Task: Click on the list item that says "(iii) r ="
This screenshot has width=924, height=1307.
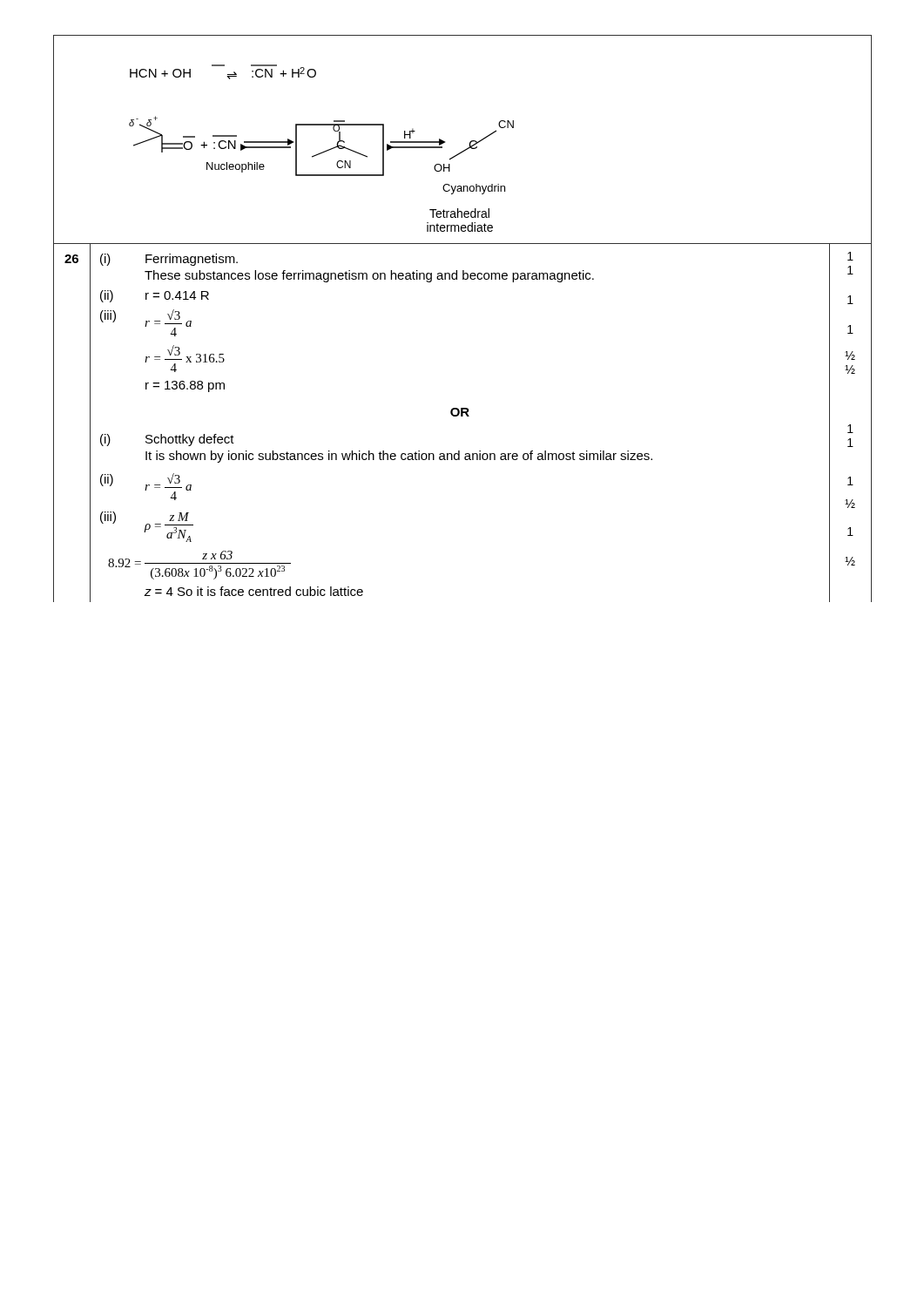Action: [146, 324]
